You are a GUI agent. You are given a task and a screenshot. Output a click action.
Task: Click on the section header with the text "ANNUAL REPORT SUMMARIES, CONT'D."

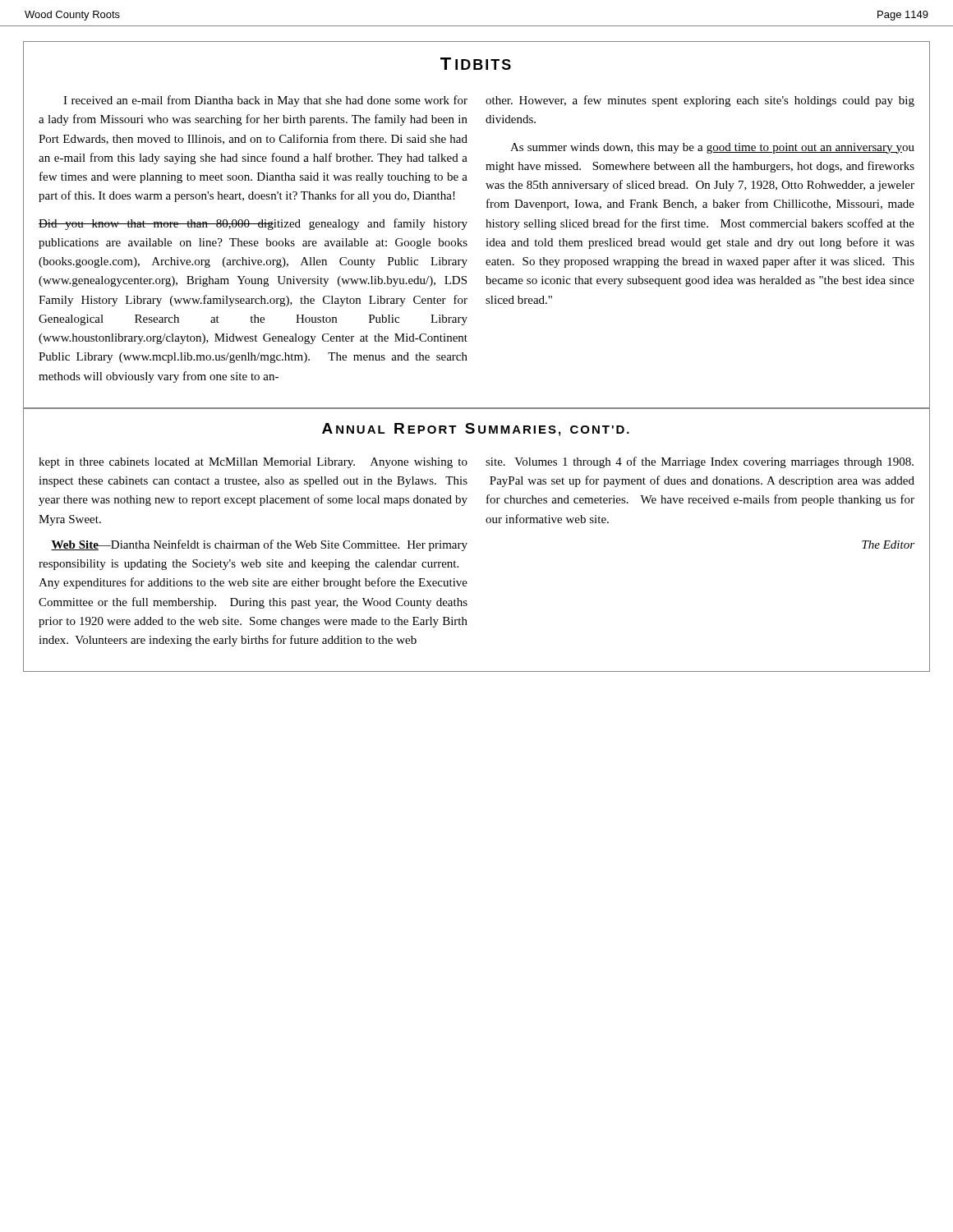(x=476, y=428)
